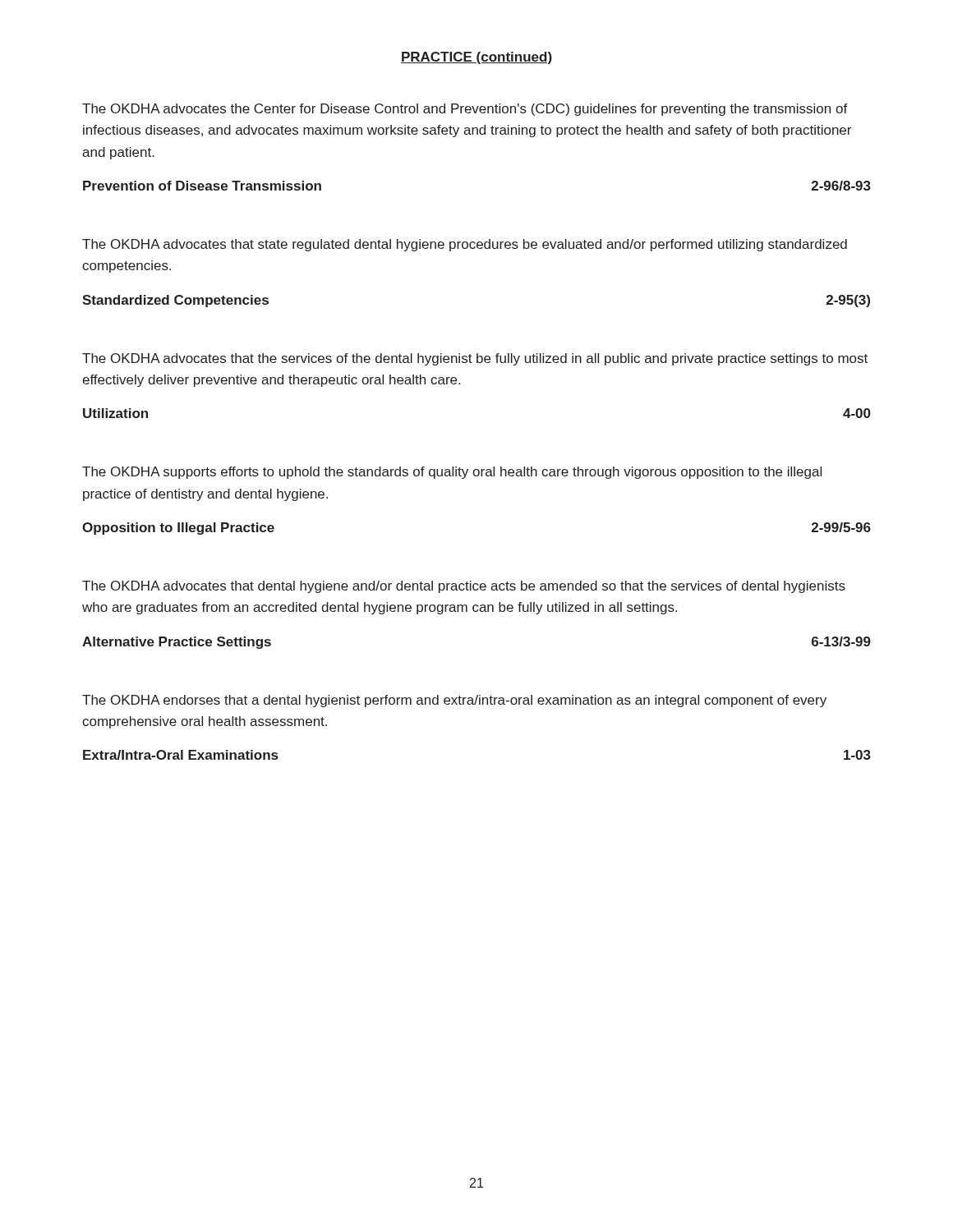Screen dimensions: 1232x953
Task: Select the text block that says "The OKDHA advocates the Center"
Action: (467, 130)
